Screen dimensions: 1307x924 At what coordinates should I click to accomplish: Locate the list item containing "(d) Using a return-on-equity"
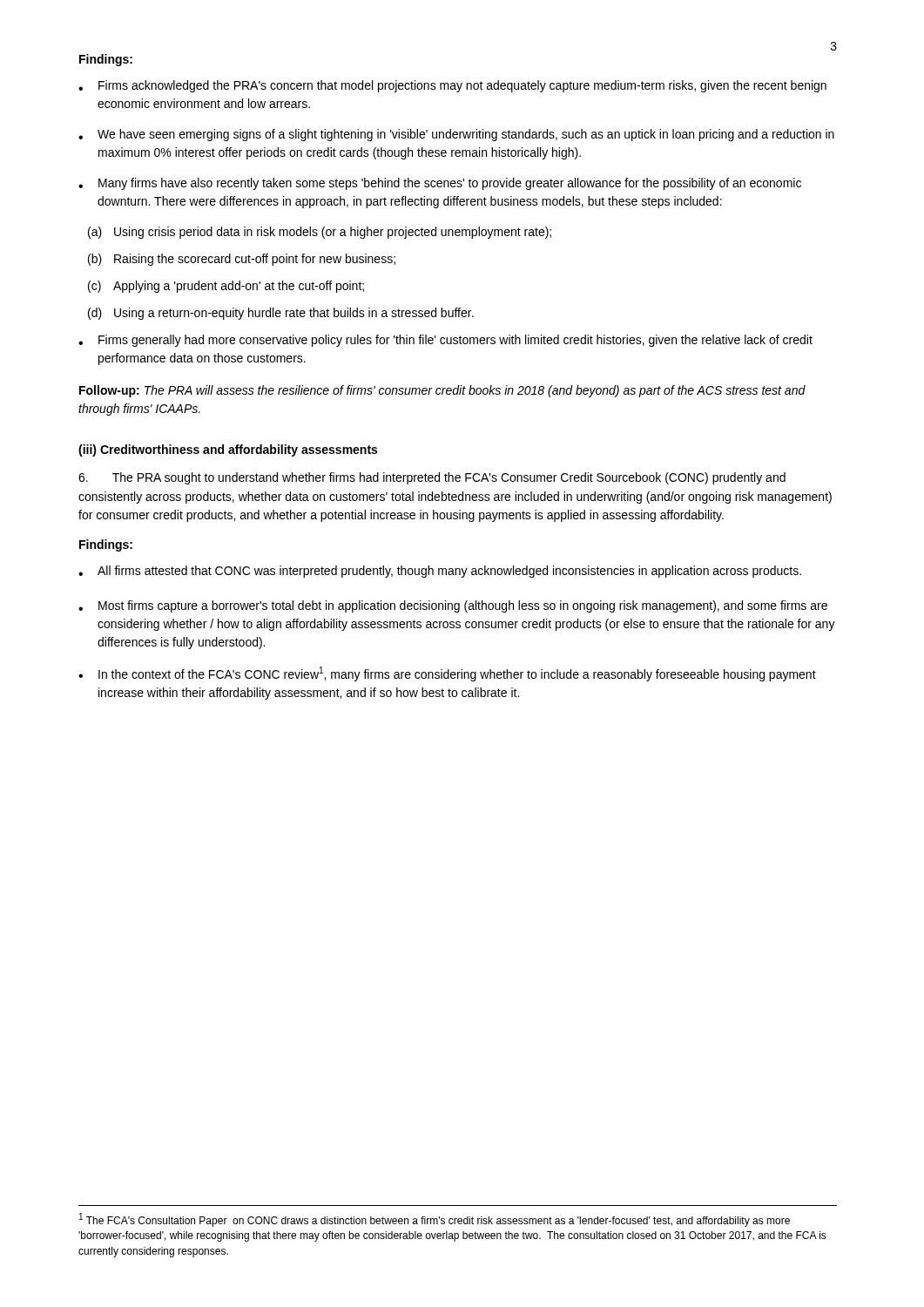[281, 313]
